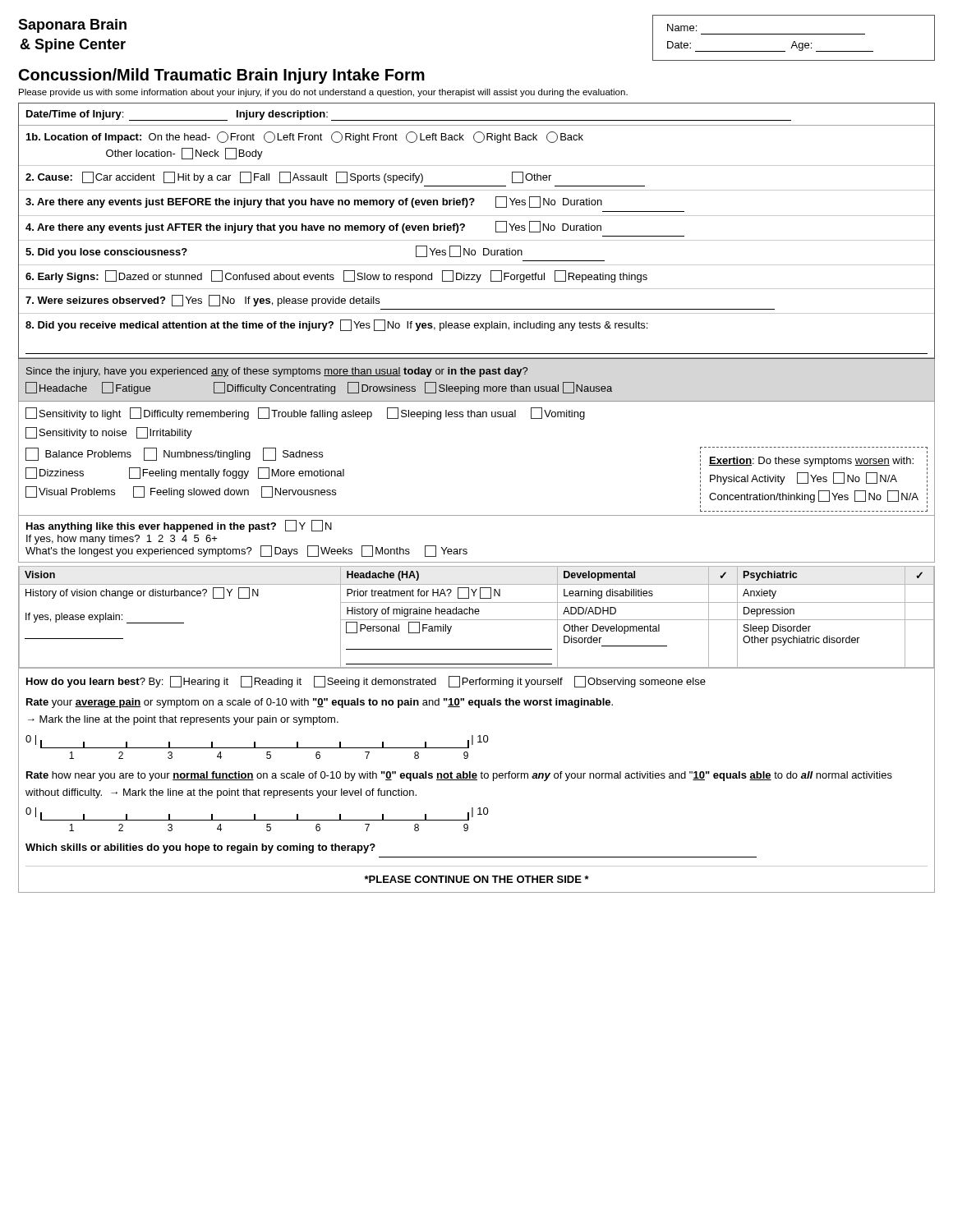Image resolution: width=953 pixels, height=1232 pixels.
Task: Click on the title that reads "Saponara Brain & Spine"
Action: [73, 35]
